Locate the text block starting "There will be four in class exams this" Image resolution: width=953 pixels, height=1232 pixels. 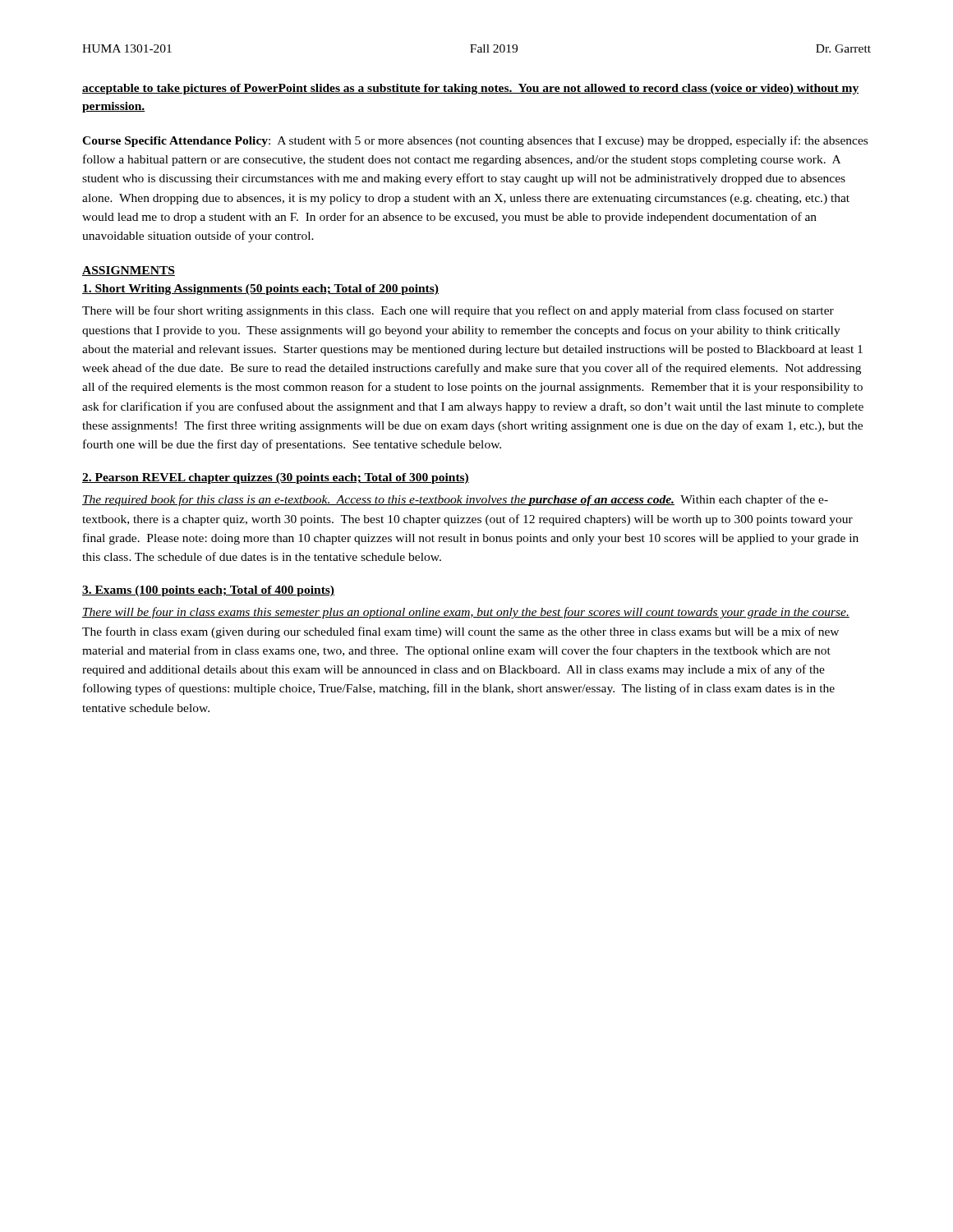click(467, 660)
